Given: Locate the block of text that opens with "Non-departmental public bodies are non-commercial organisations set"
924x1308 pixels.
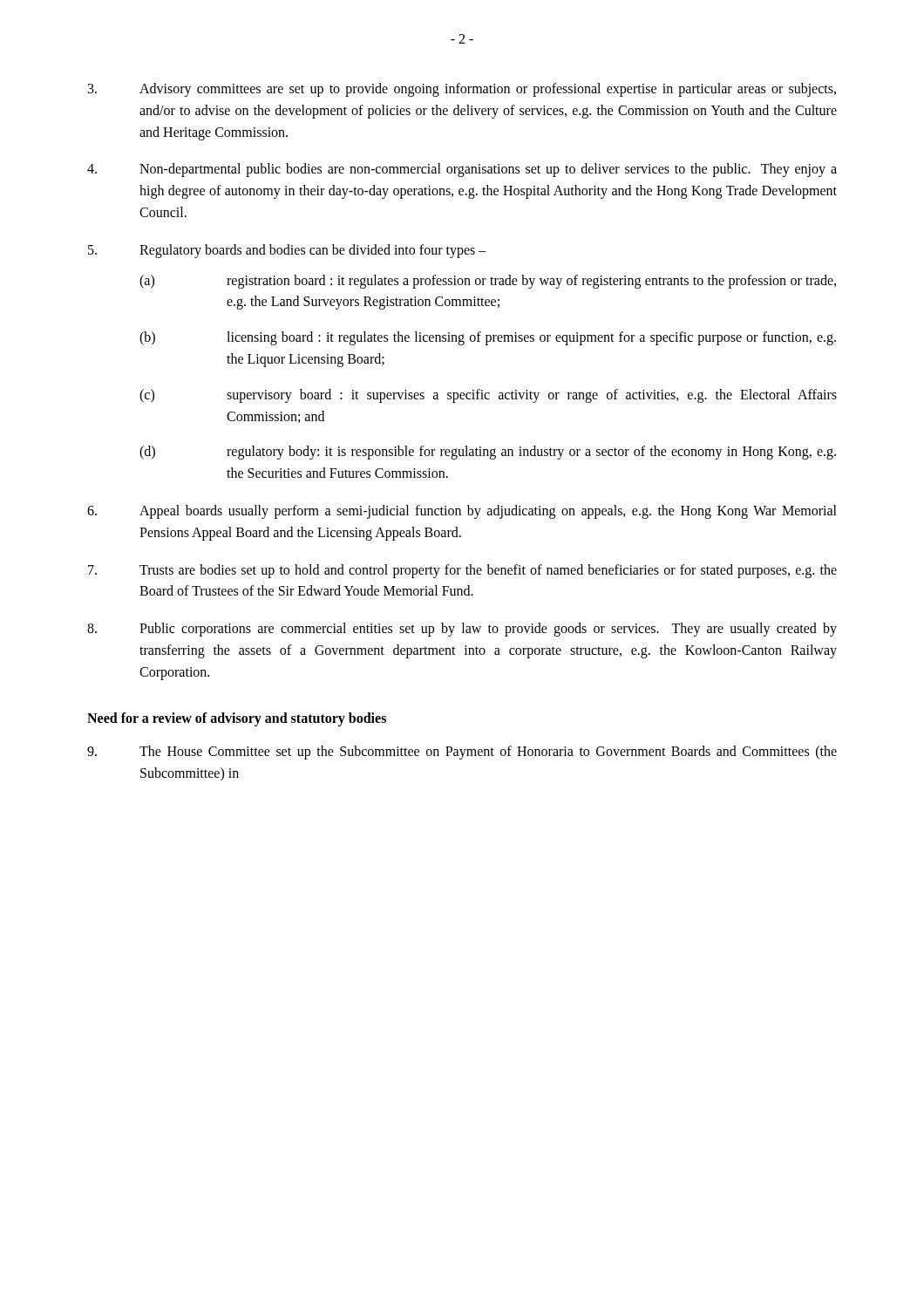Looking at the screenshot, I should click(462, 191).
